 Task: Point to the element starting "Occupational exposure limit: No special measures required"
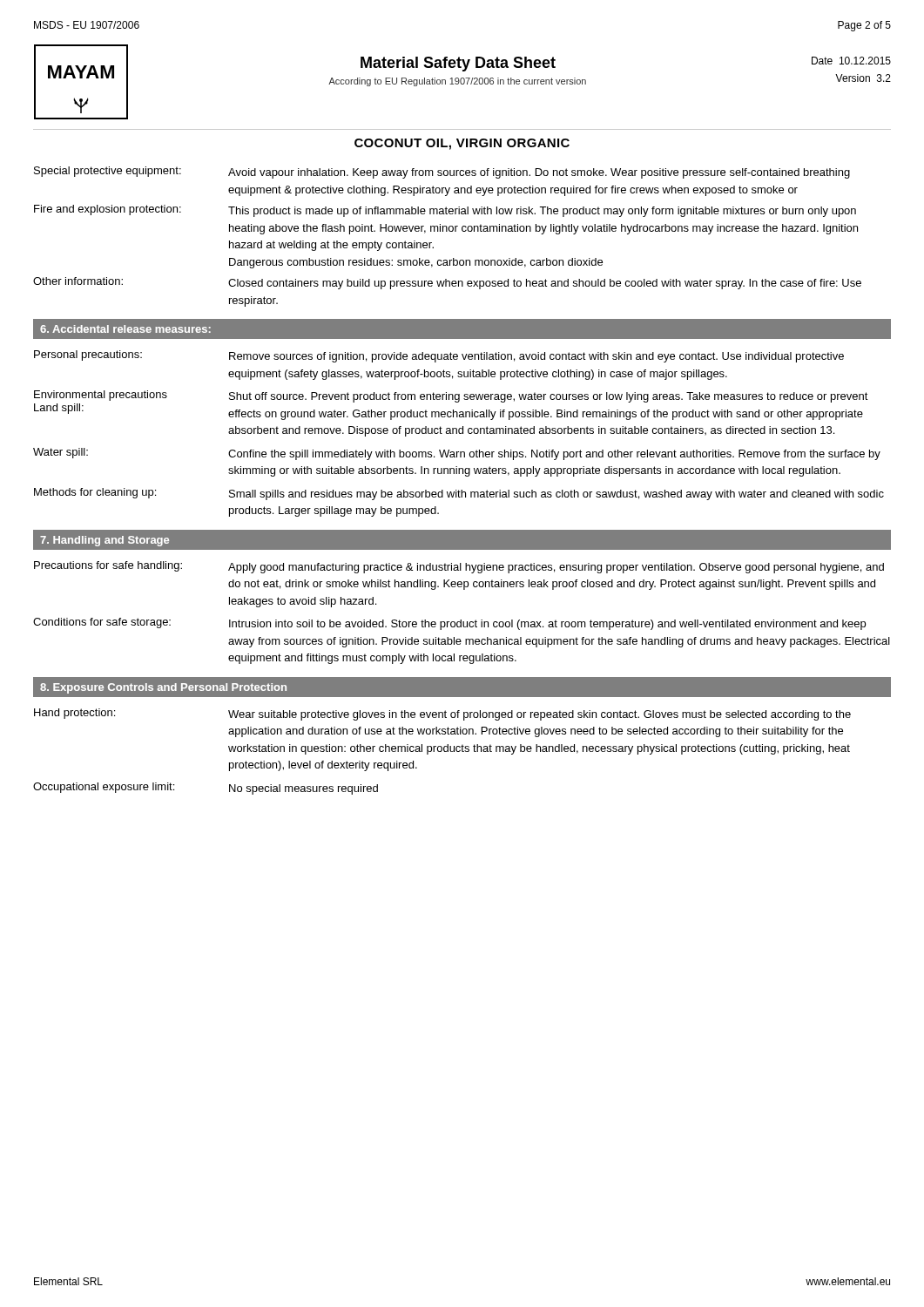pos(105,787)
